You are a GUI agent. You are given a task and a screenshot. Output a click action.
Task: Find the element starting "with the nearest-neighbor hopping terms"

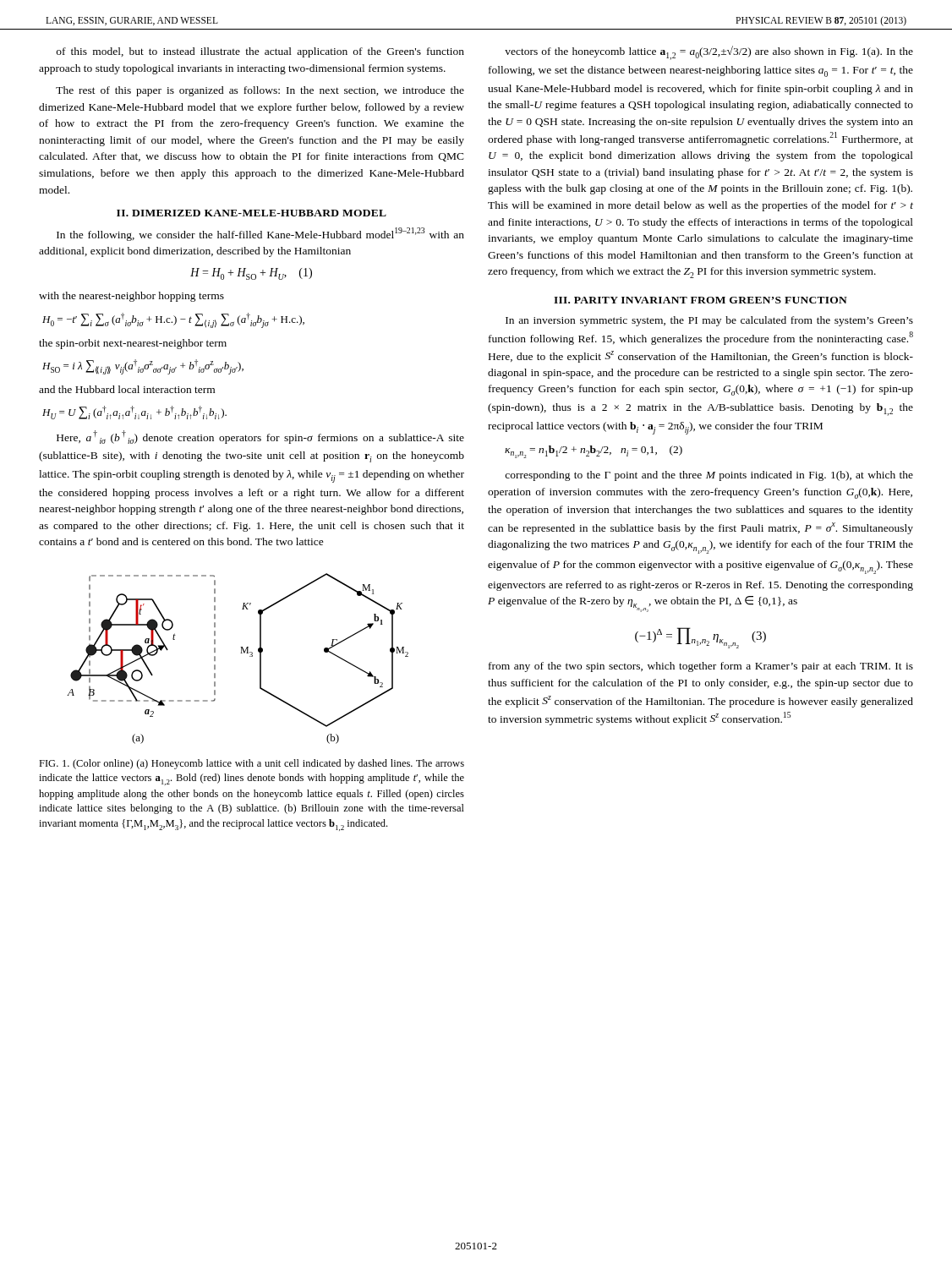tap(131, 297)
